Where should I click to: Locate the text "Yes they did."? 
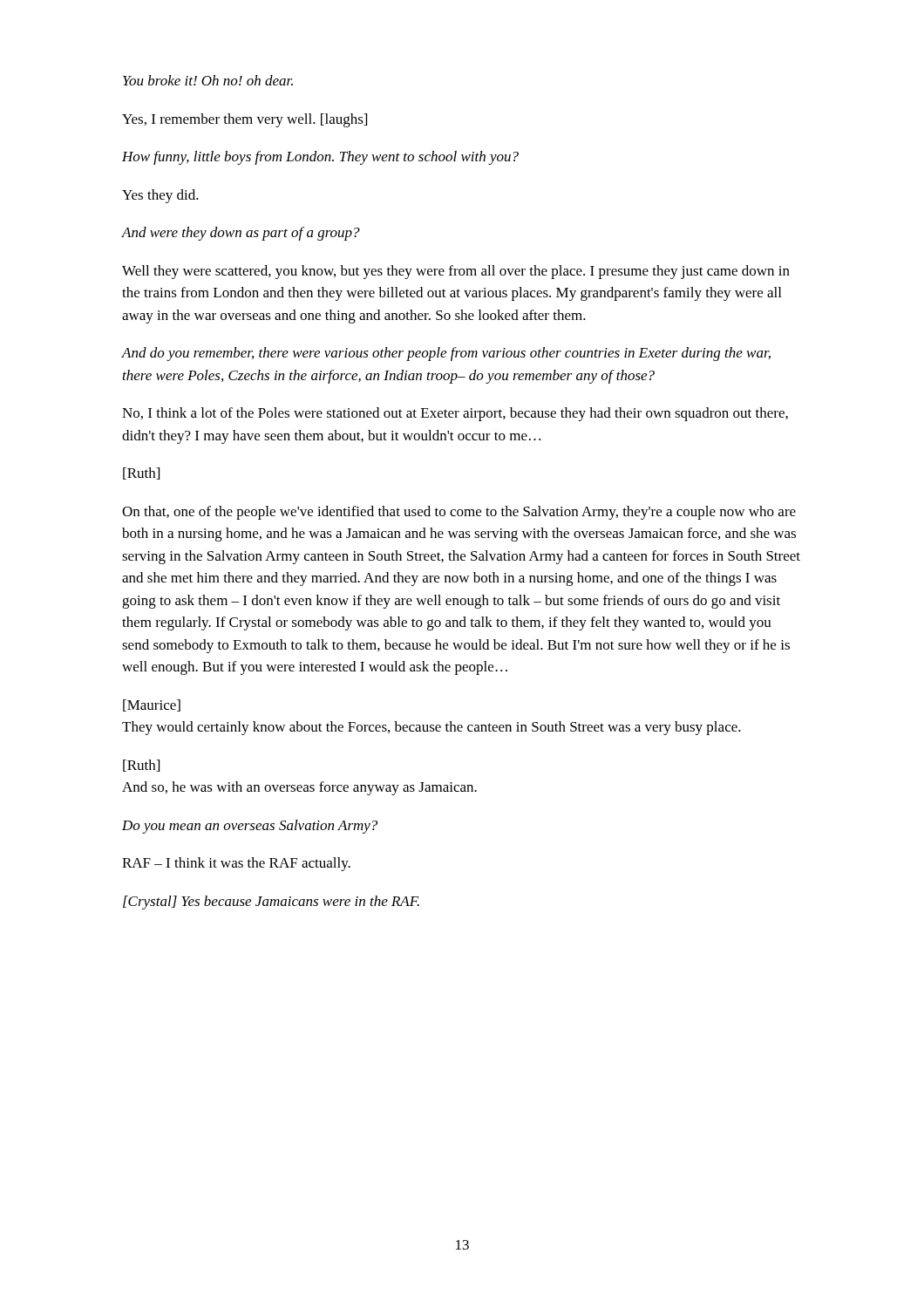coord(161,194)
